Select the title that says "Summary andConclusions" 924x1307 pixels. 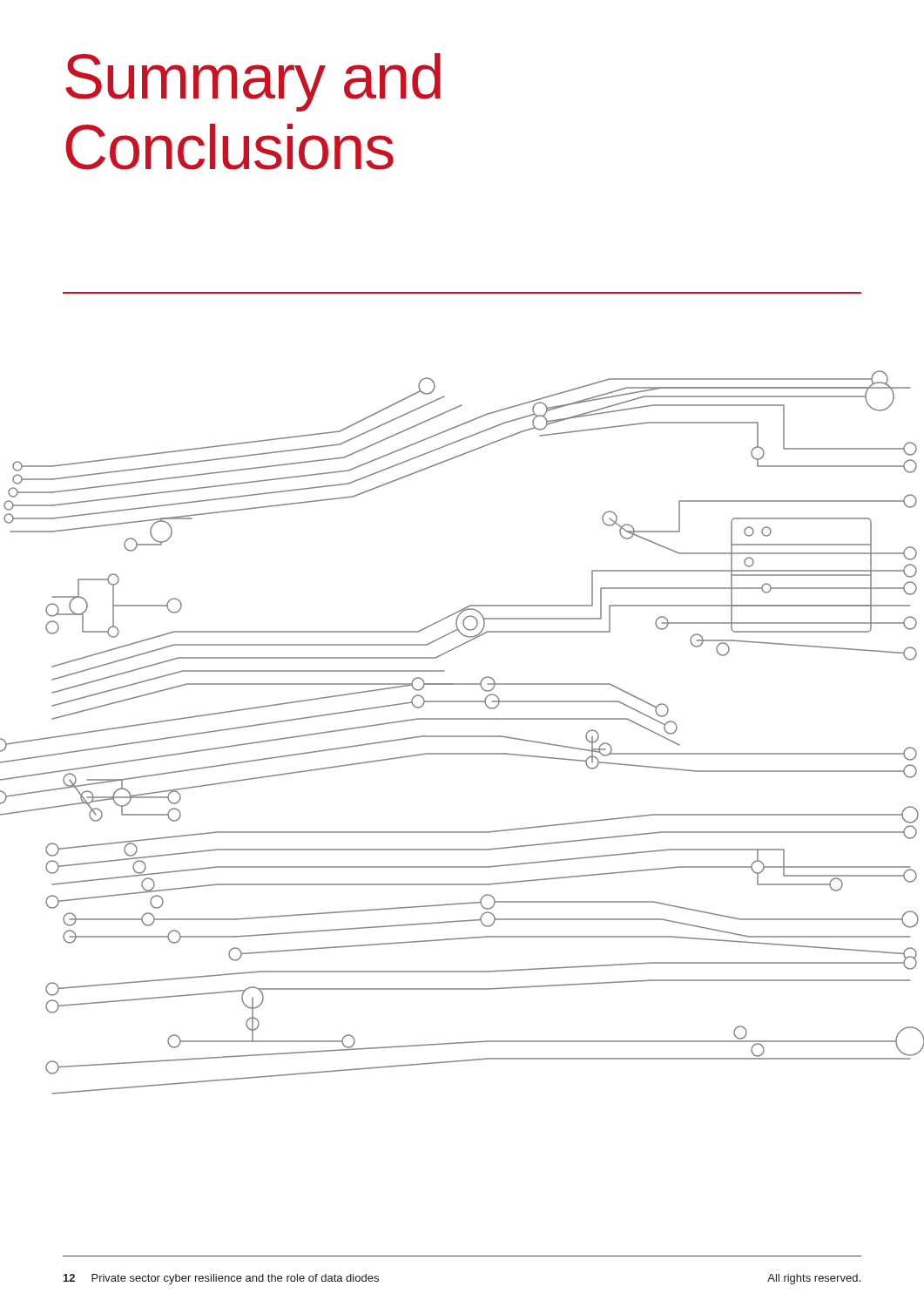point(289,112)
